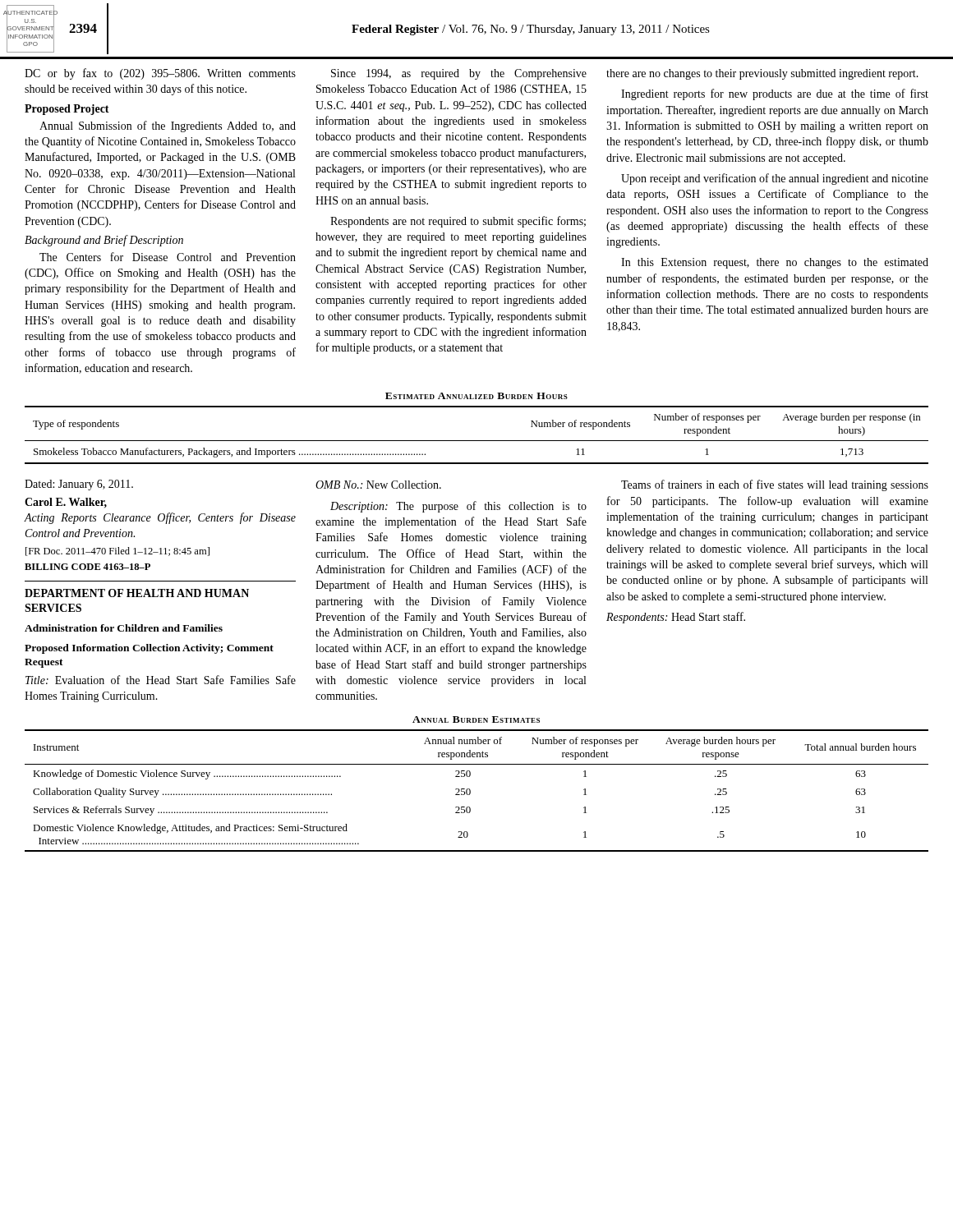Screen dimensions: 1232x953
Task: Click the passage that begins "The Centers for"
Action: [x=160, y=313]
